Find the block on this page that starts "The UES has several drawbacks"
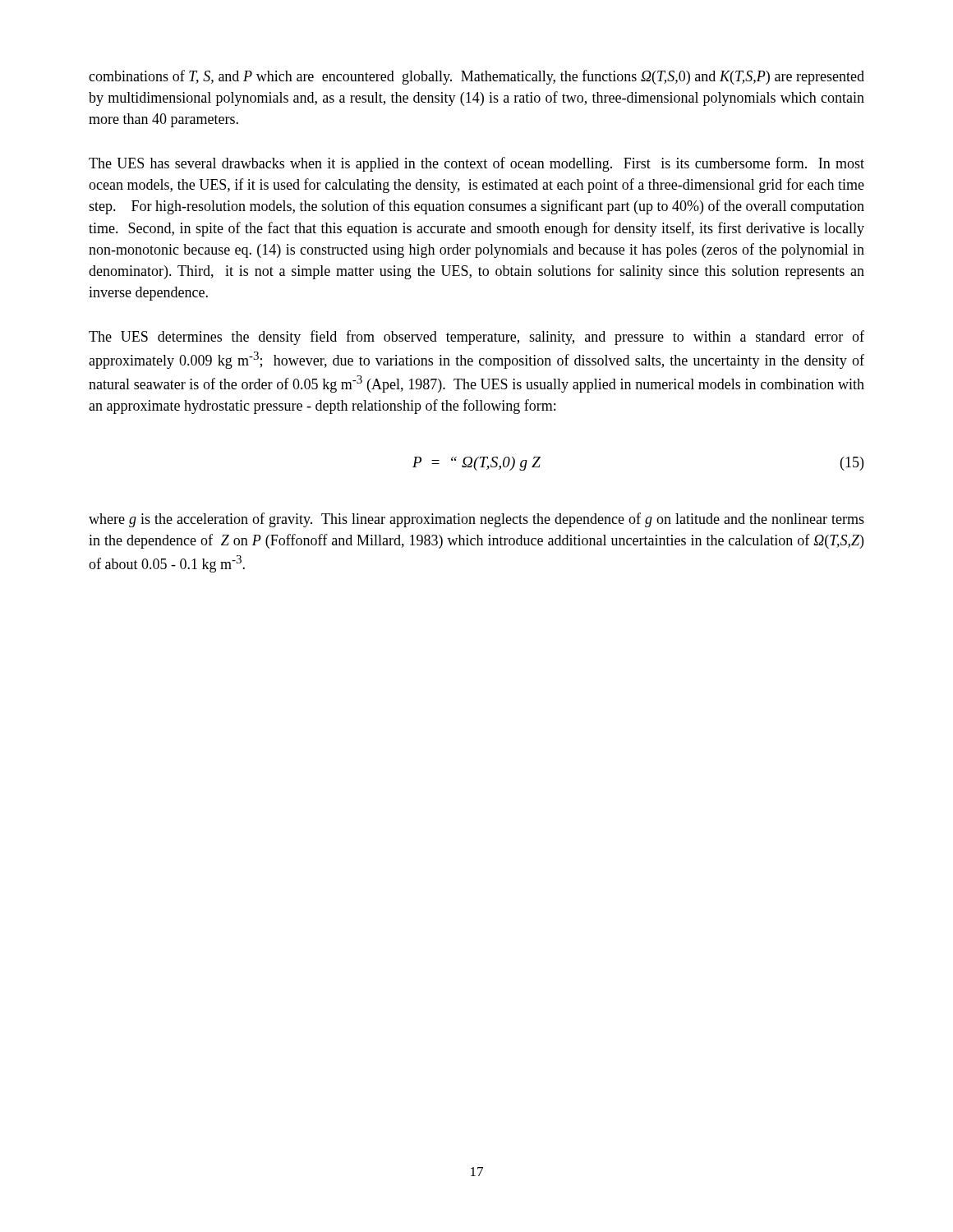This screenshot has width=953, height=1232. pyautogui.click(x=476, y=228)
